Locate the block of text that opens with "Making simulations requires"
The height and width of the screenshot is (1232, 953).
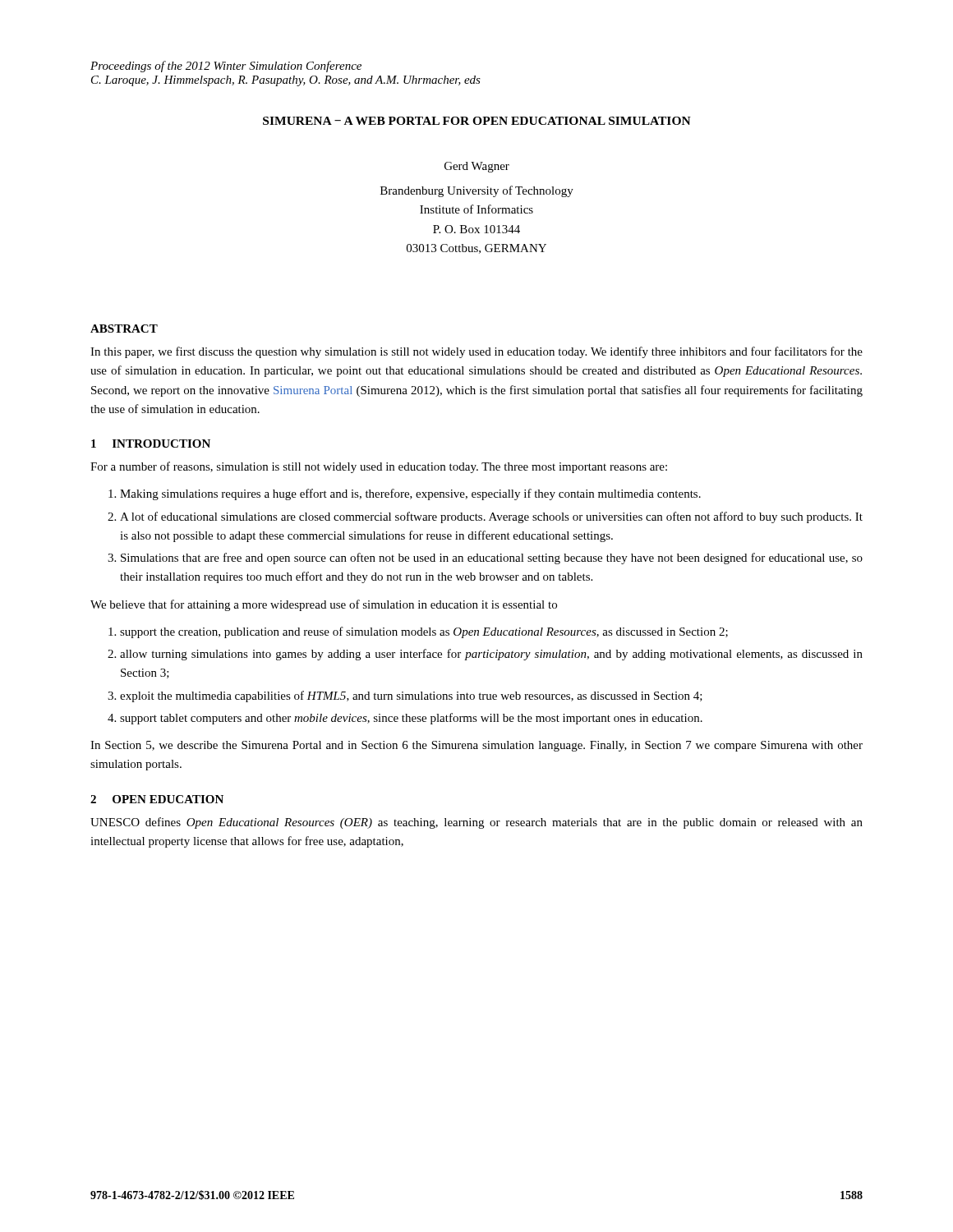pyautogui.click(x=411, y=494)
